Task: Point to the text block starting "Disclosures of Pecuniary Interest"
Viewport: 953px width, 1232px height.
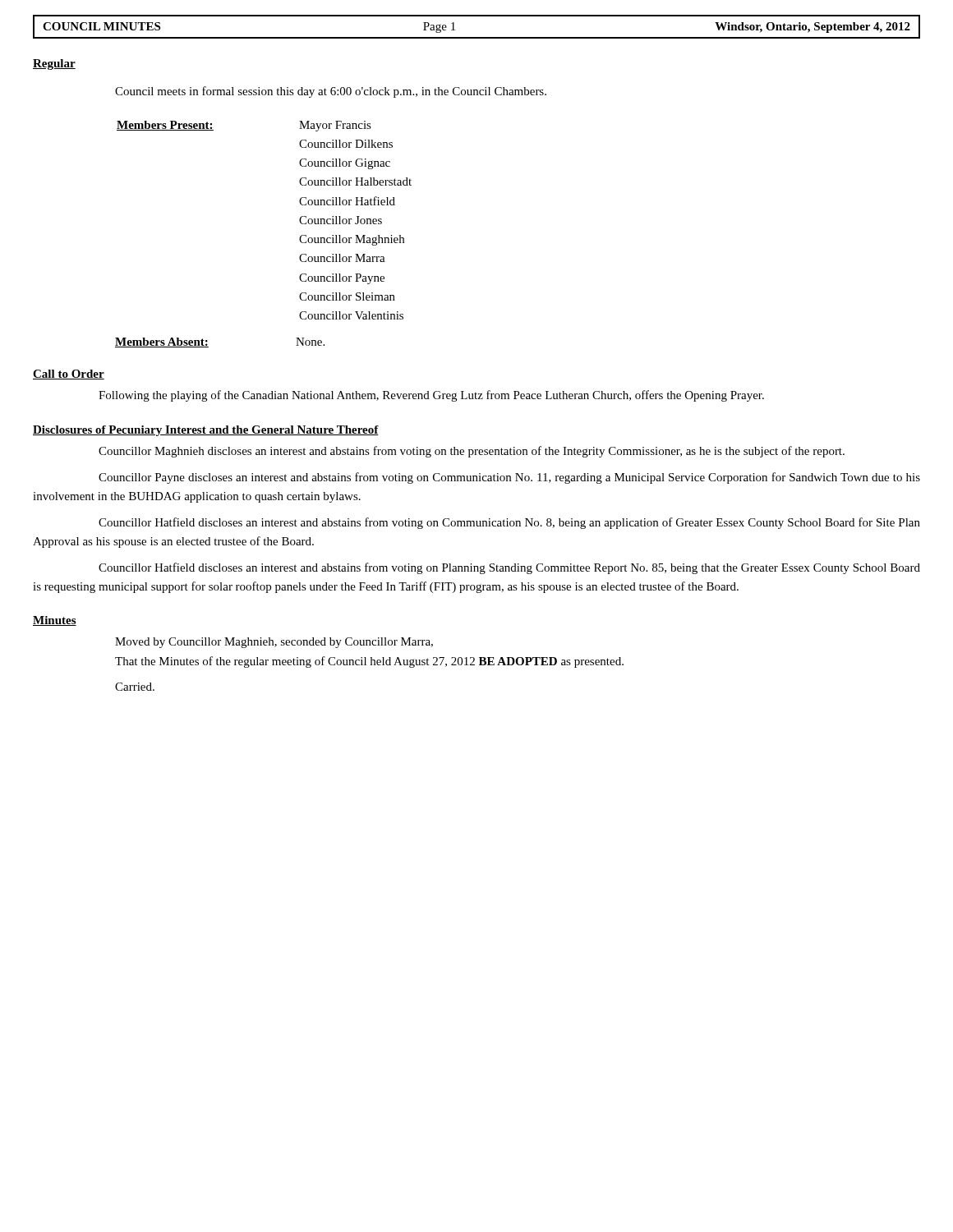Action: [206, 429]
